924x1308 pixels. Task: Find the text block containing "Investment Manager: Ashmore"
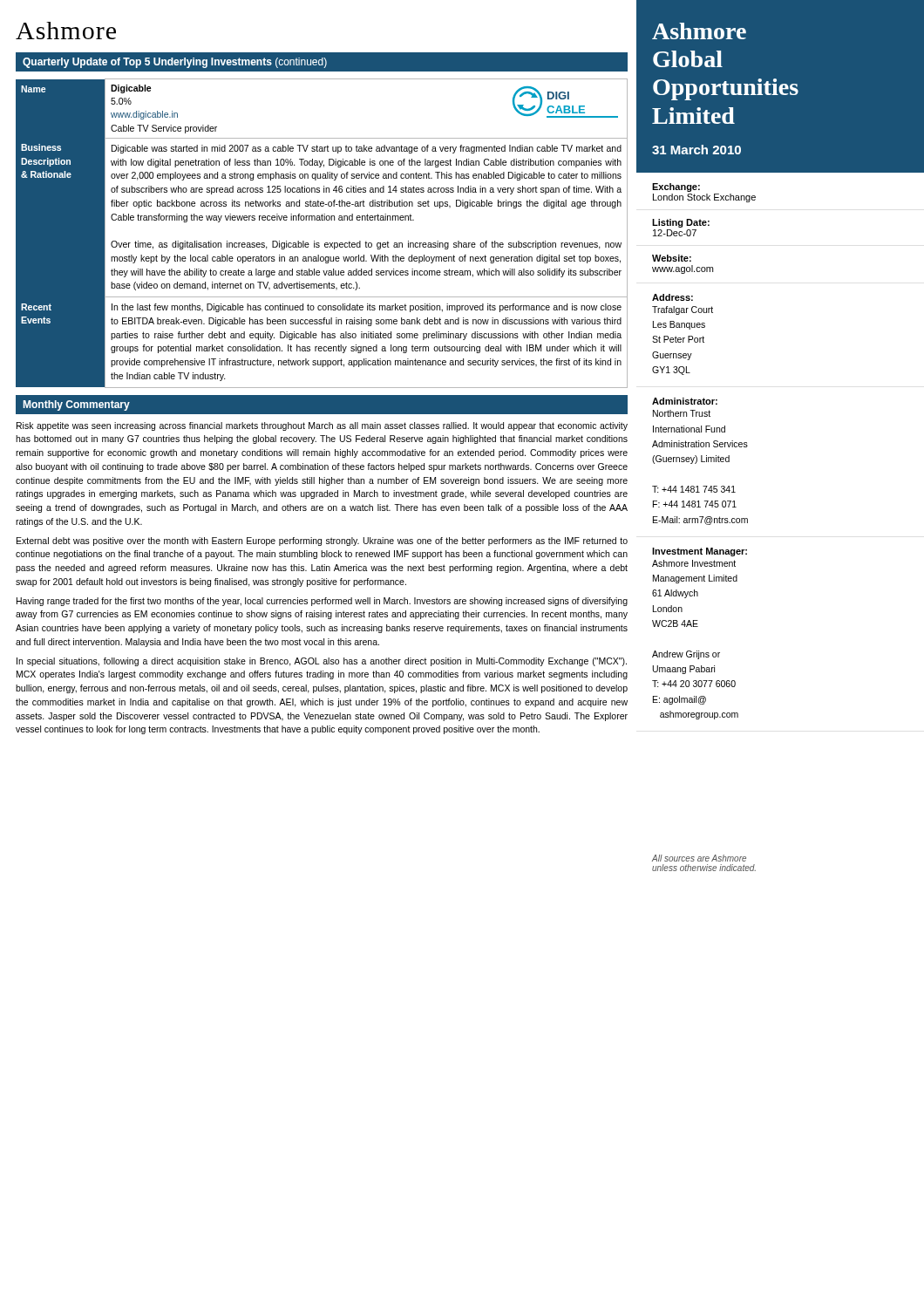click(x=700, y=552)
